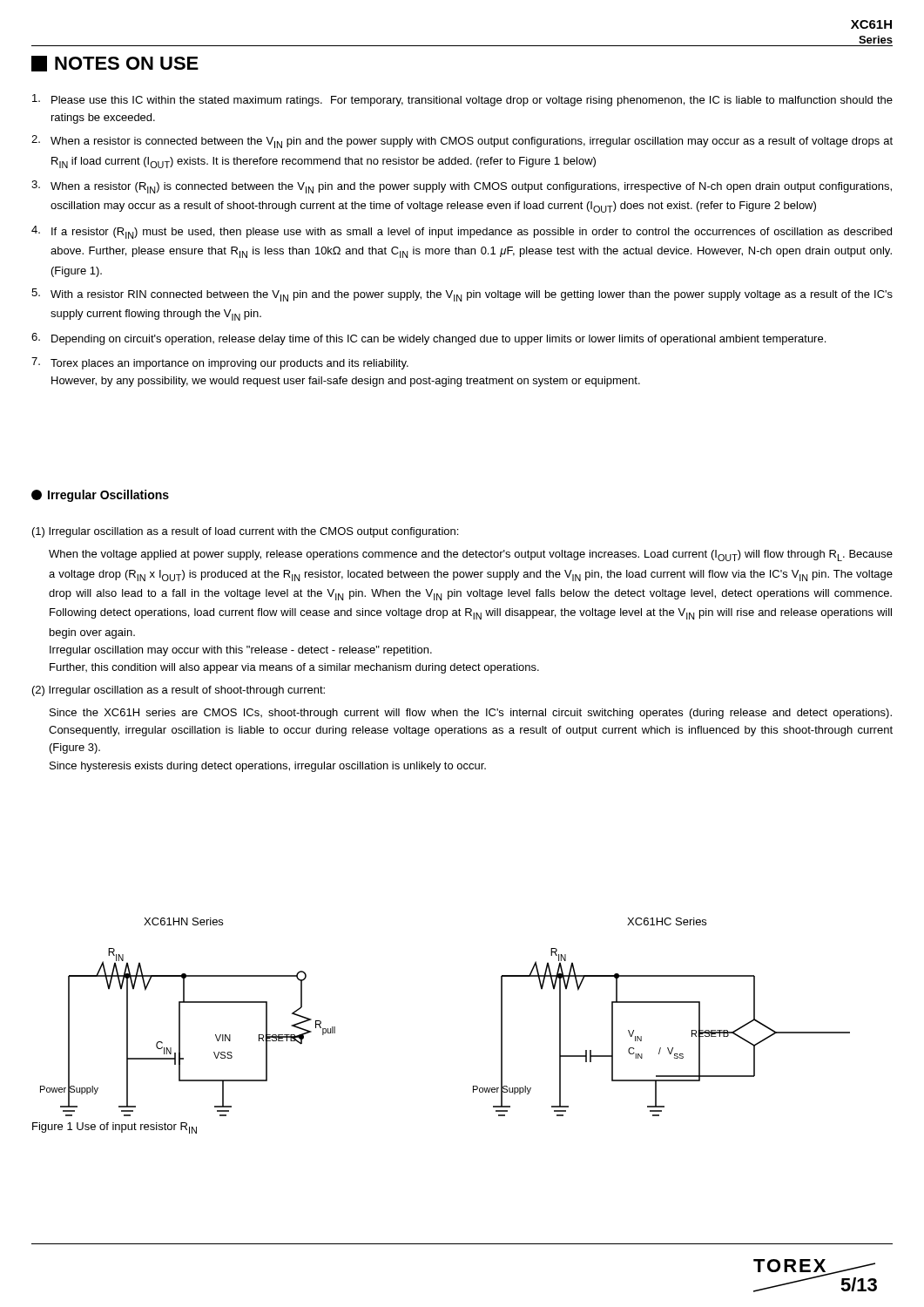Screen dimensions: 1307x924
Task: Locate the block of text that opens with "(2) Irregular oscillation as a"
Action: tap(179, 690)
